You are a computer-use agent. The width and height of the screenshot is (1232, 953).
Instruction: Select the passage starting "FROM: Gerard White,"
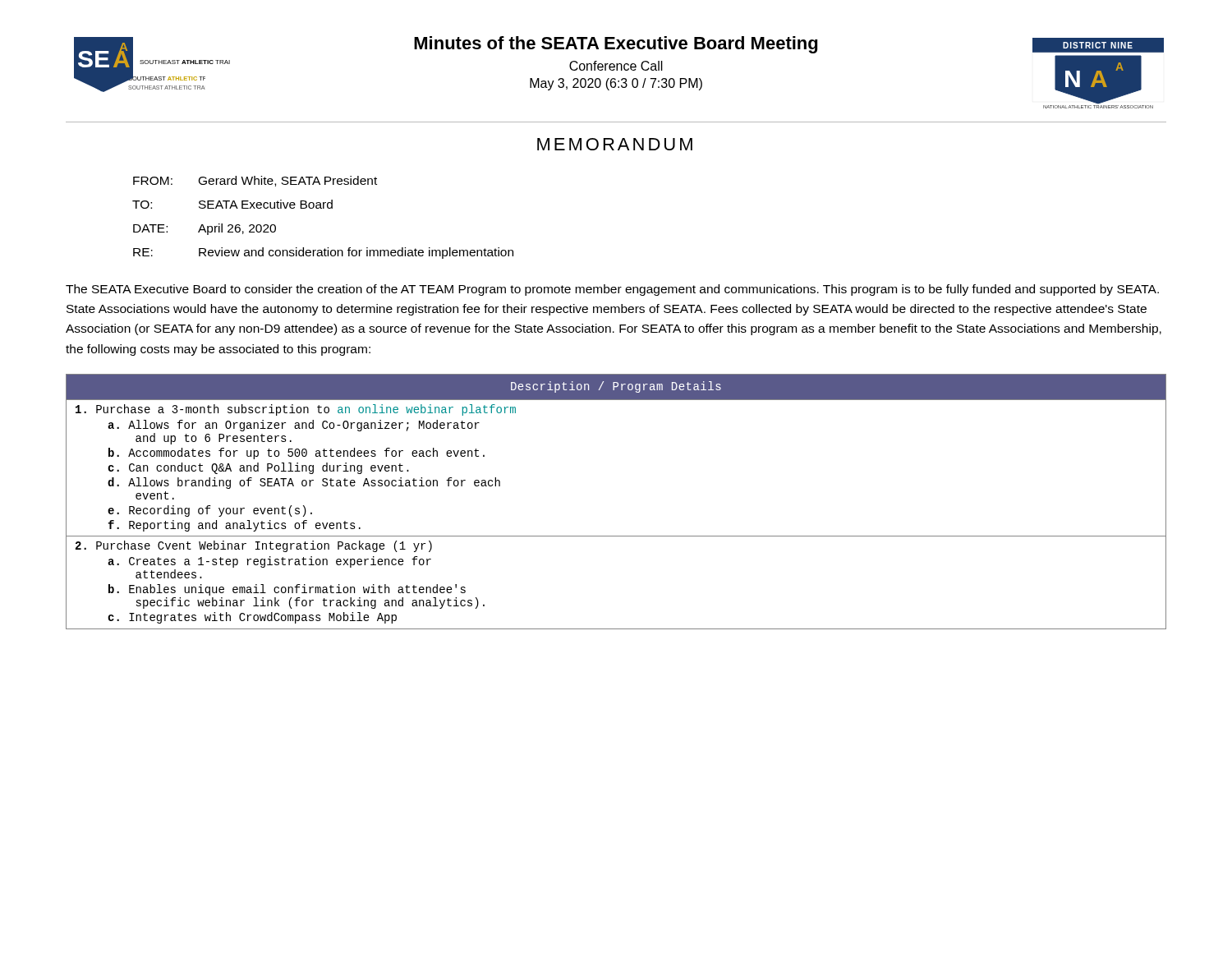pos(323,216)
